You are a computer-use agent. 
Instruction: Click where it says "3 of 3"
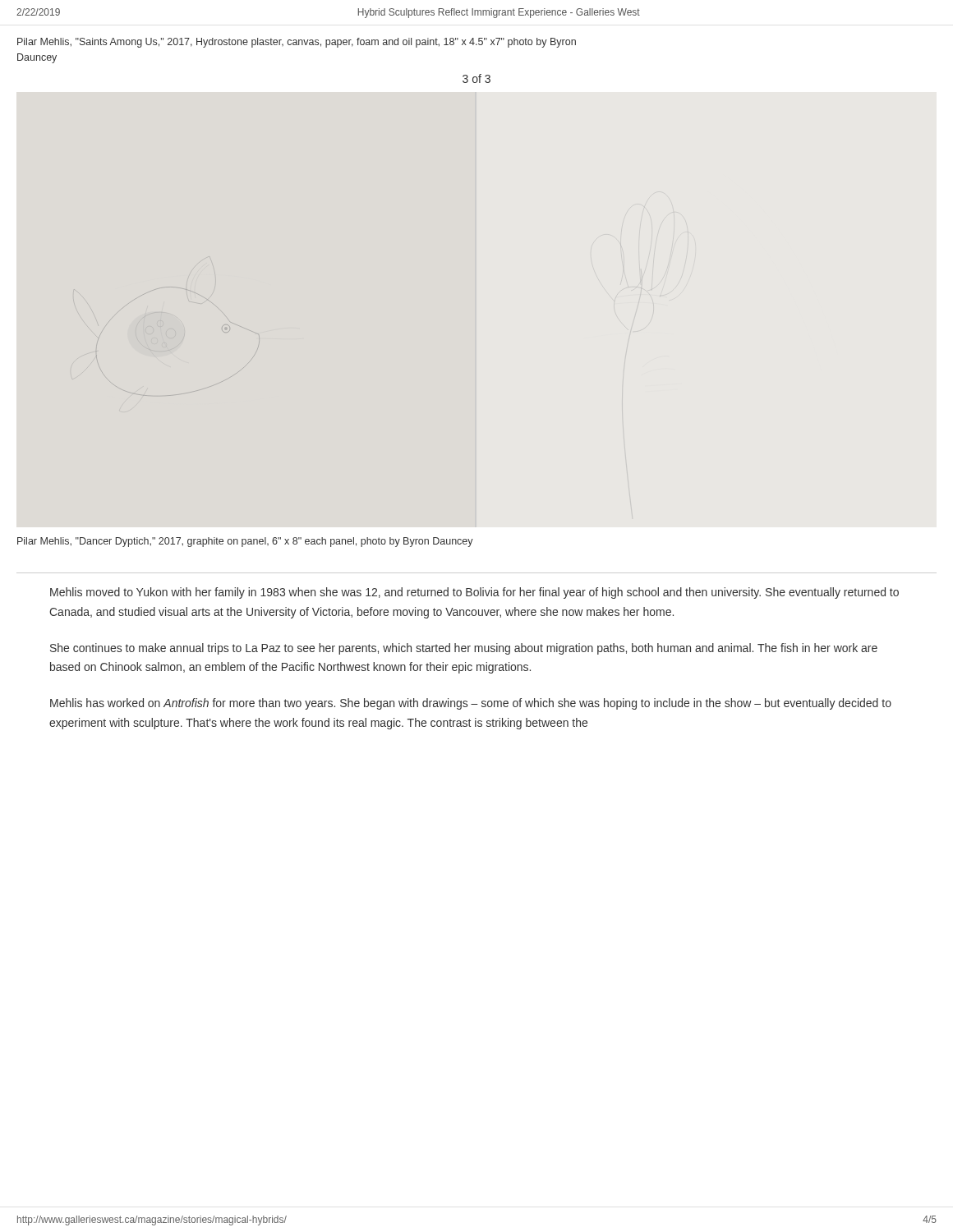pos(476,79)
